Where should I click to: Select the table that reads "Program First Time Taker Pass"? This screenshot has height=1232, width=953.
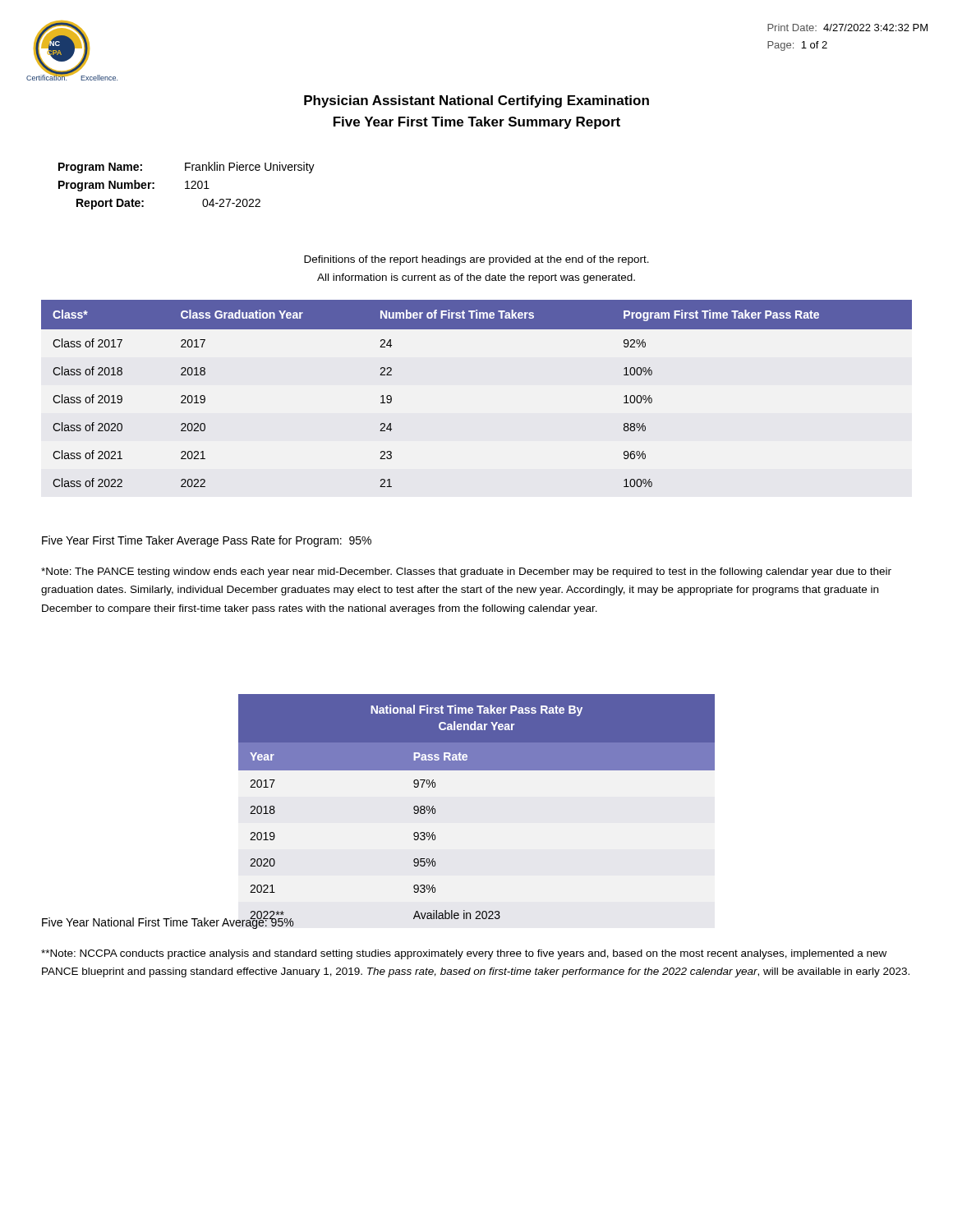[x=476, y=398]
